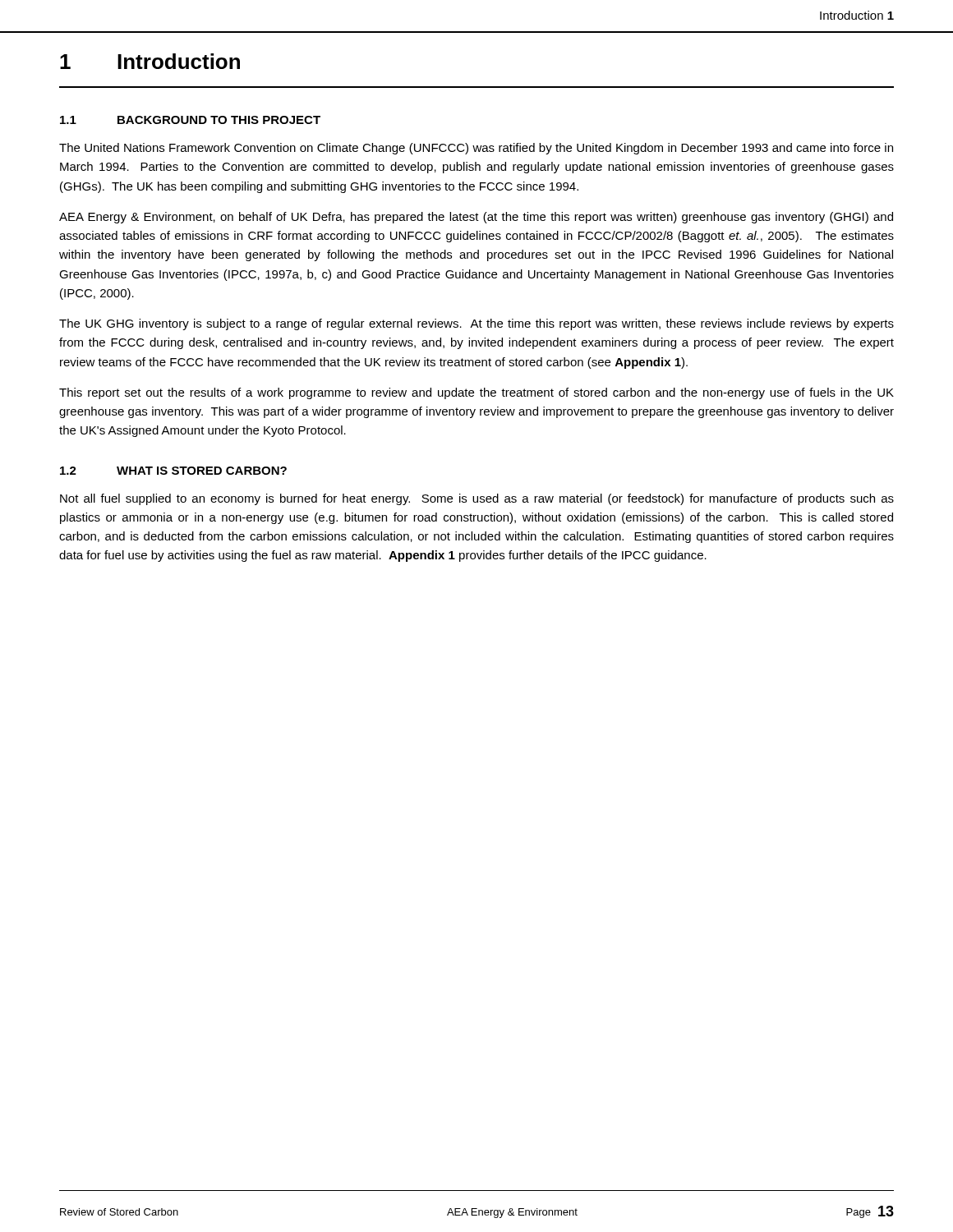Image resolution: width=953 pixels, height=1232 pixels.
Task: Point to the region starting "1.1BACKGROUND TO THIS PROJECT"
Action: coord(190,120)
